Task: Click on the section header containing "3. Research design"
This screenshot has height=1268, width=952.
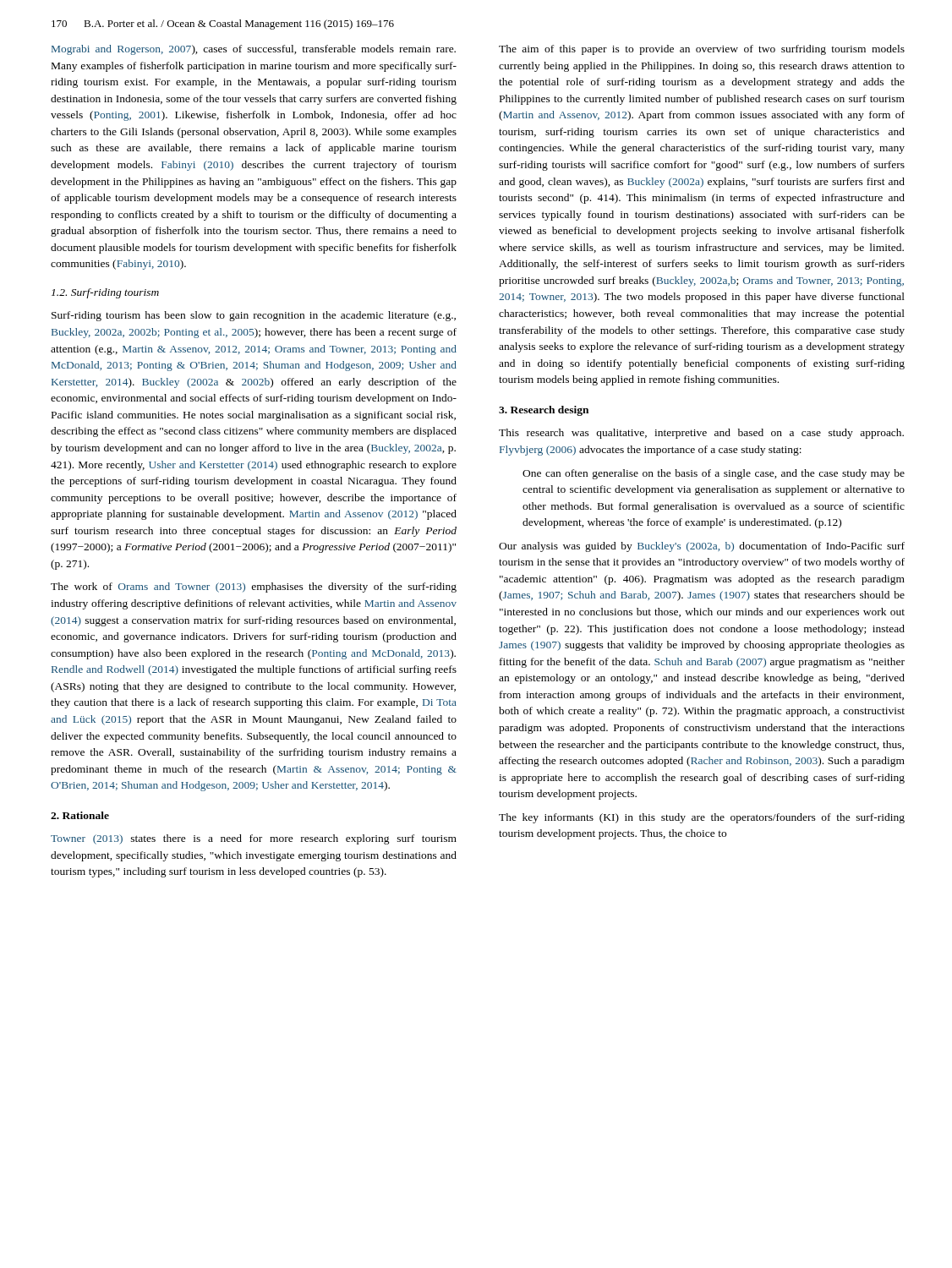Action: tap(544, 411)
